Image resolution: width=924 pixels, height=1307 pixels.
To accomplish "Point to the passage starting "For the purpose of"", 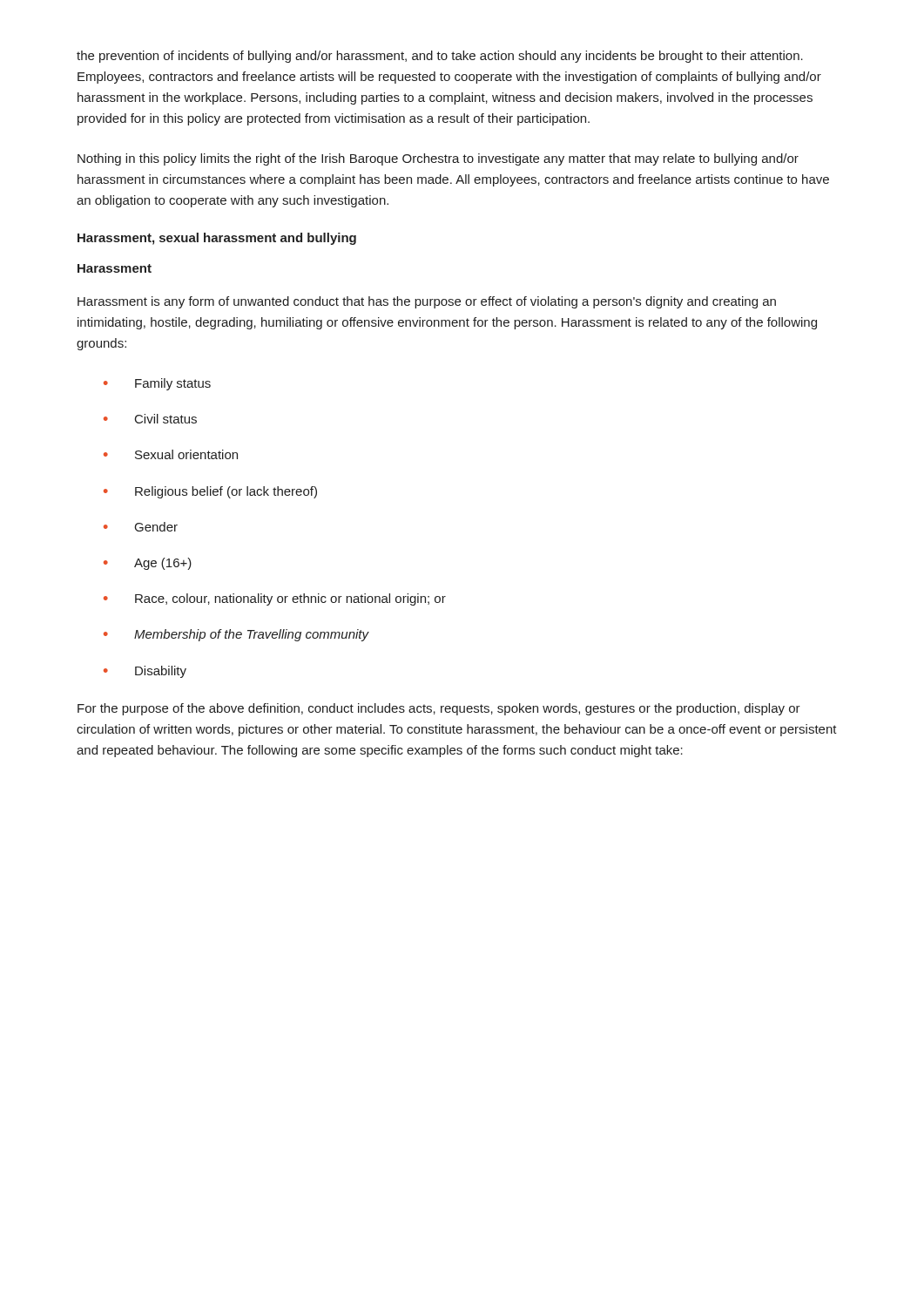I will click(x=457, y=729).
